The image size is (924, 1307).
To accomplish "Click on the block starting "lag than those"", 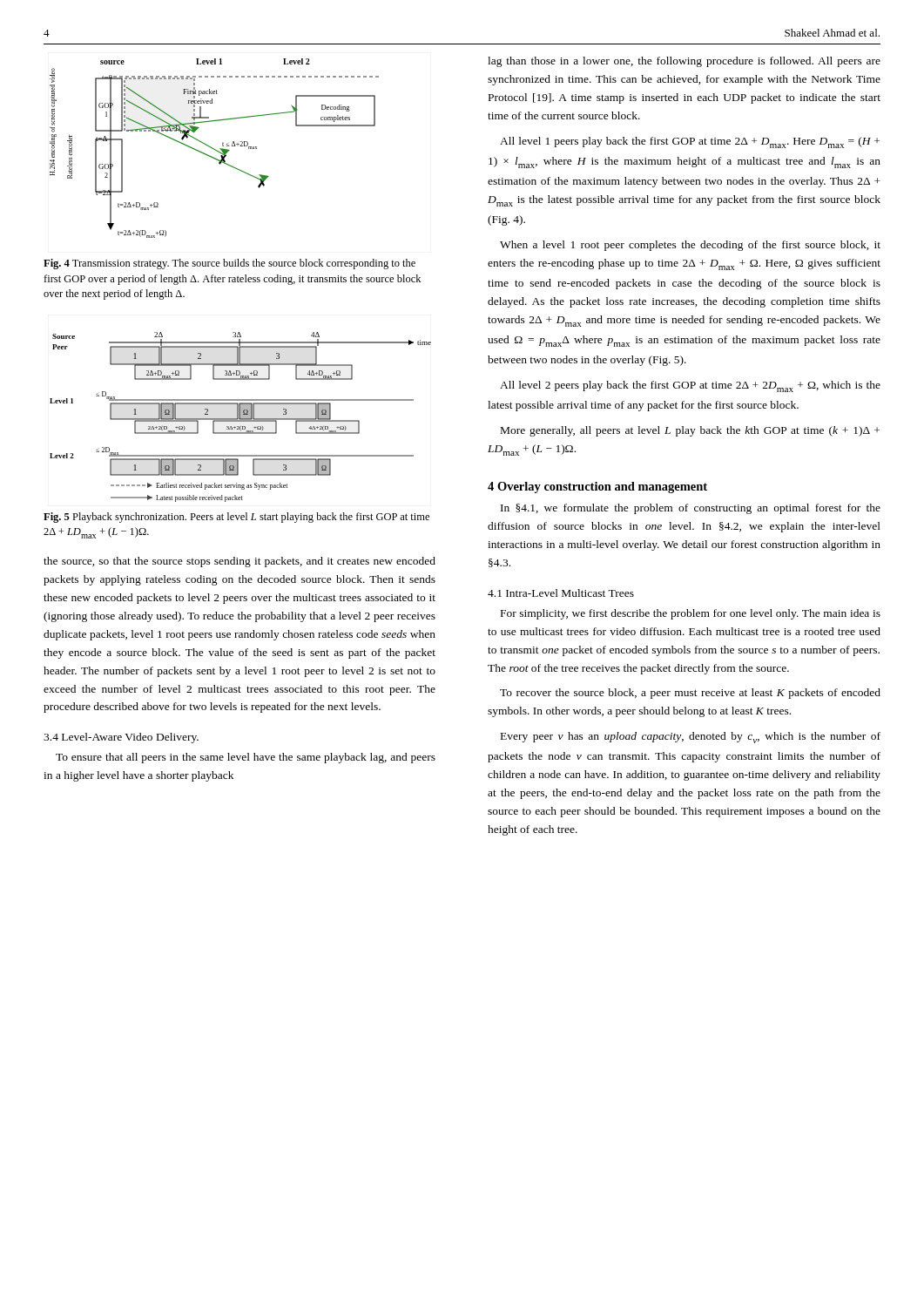I will pyautogui.click(x=684, y=88).
